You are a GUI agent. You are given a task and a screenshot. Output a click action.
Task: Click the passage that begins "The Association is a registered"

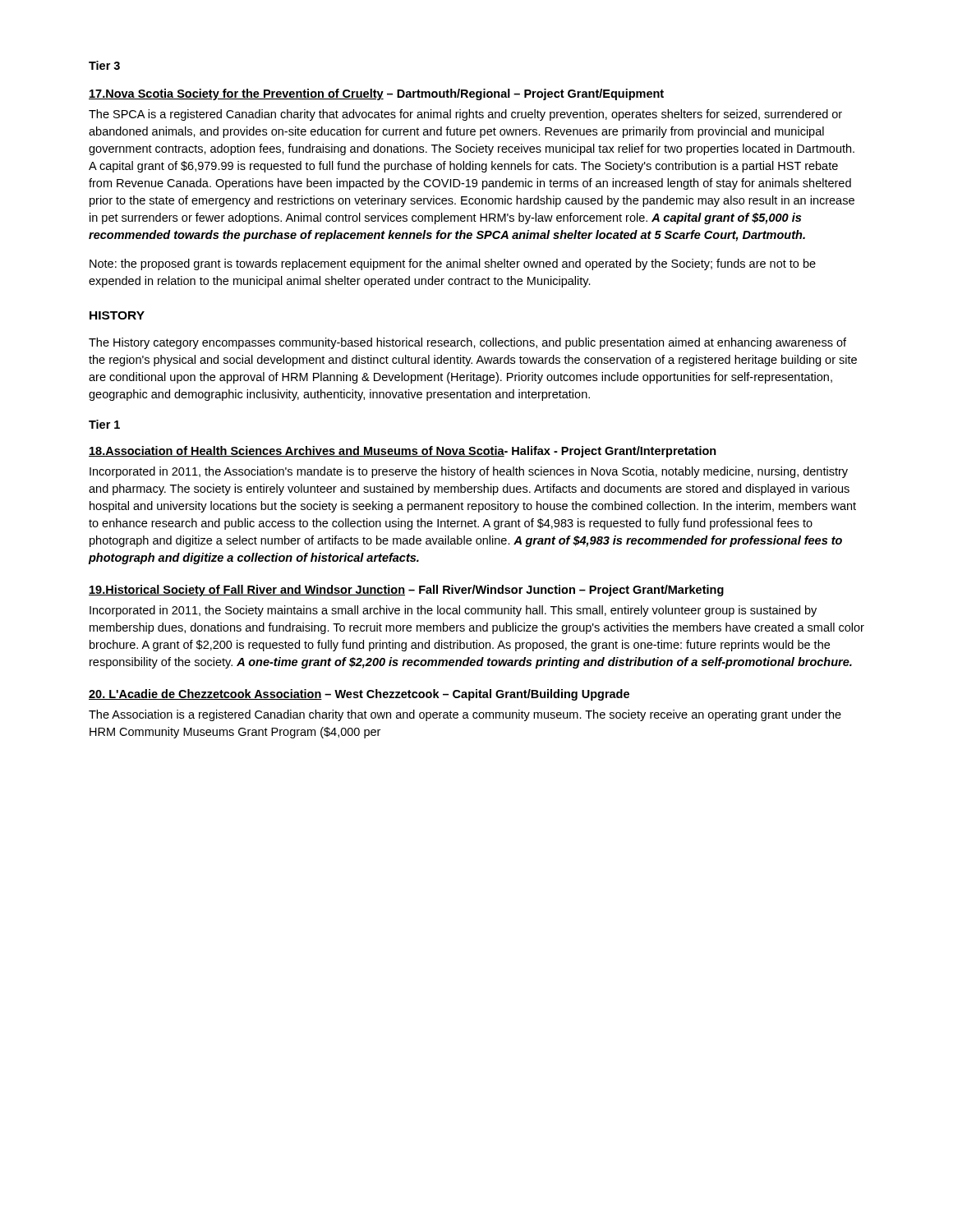pos(465,724)
